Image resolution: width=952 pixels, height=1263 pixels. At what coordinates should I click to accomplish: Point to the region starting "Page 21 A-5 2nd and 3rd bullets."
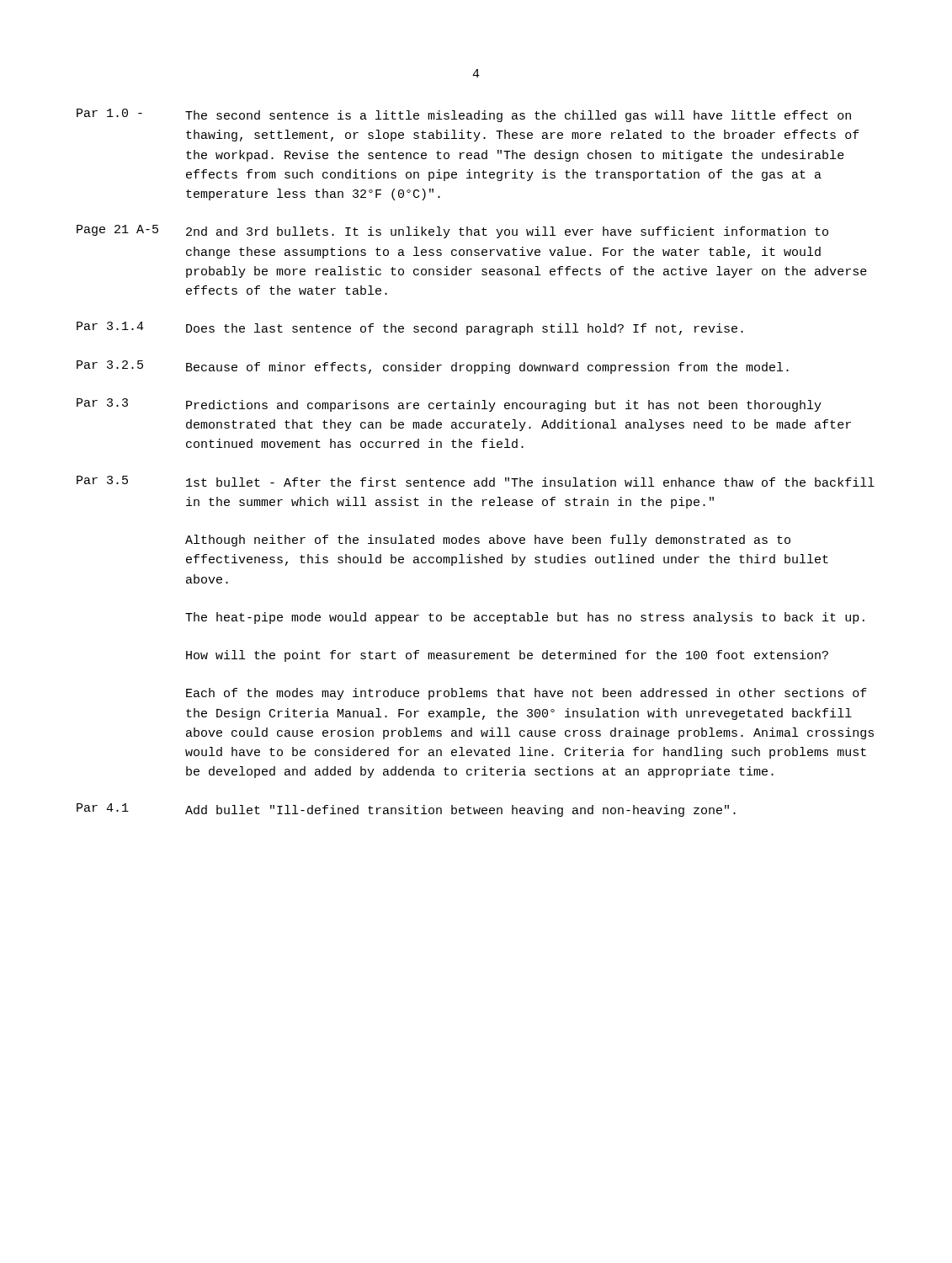[x=476, y=262]
